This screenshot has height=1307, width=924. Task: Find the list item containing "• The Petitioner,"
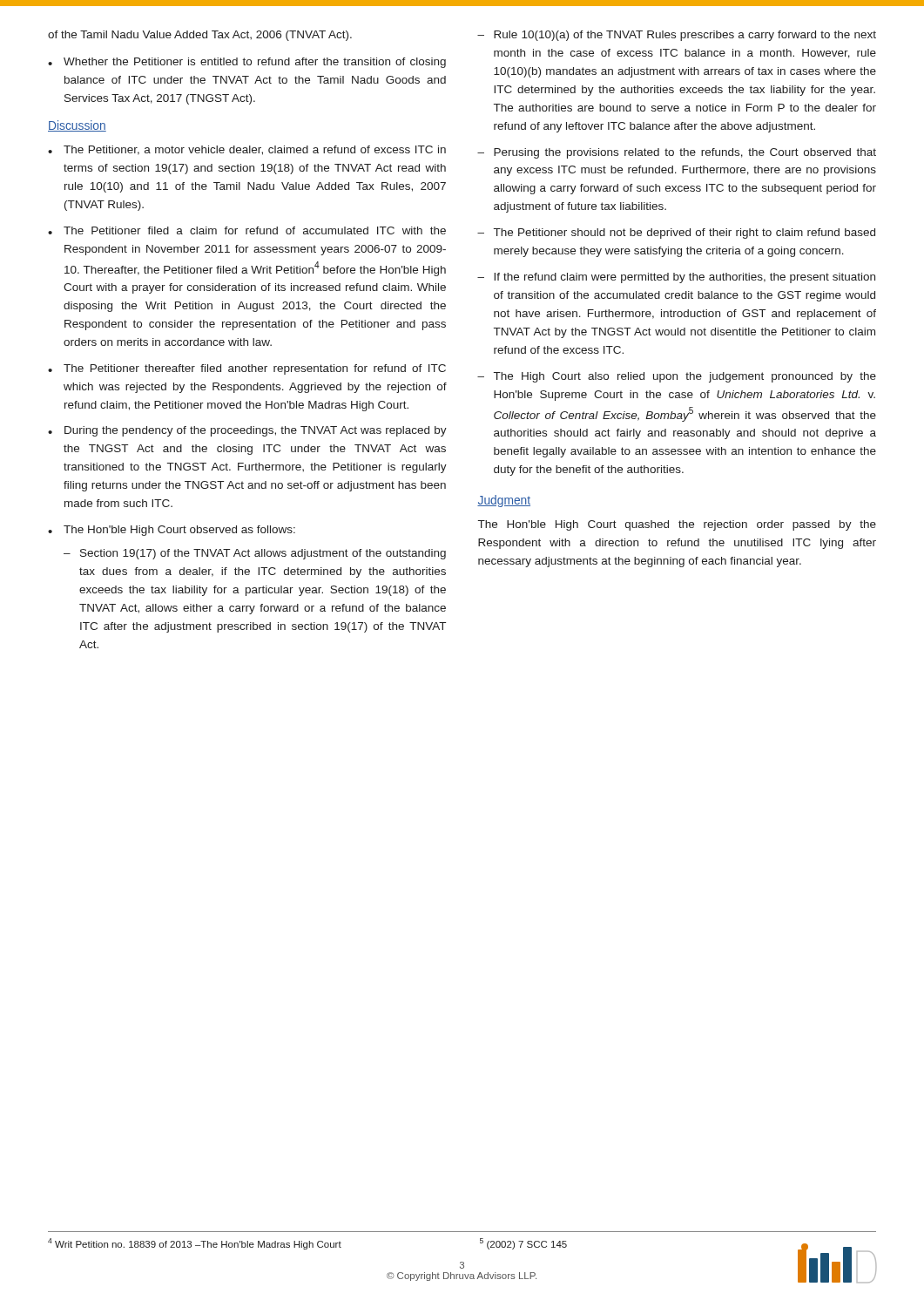pyautogui.click(x=247, y=178)
